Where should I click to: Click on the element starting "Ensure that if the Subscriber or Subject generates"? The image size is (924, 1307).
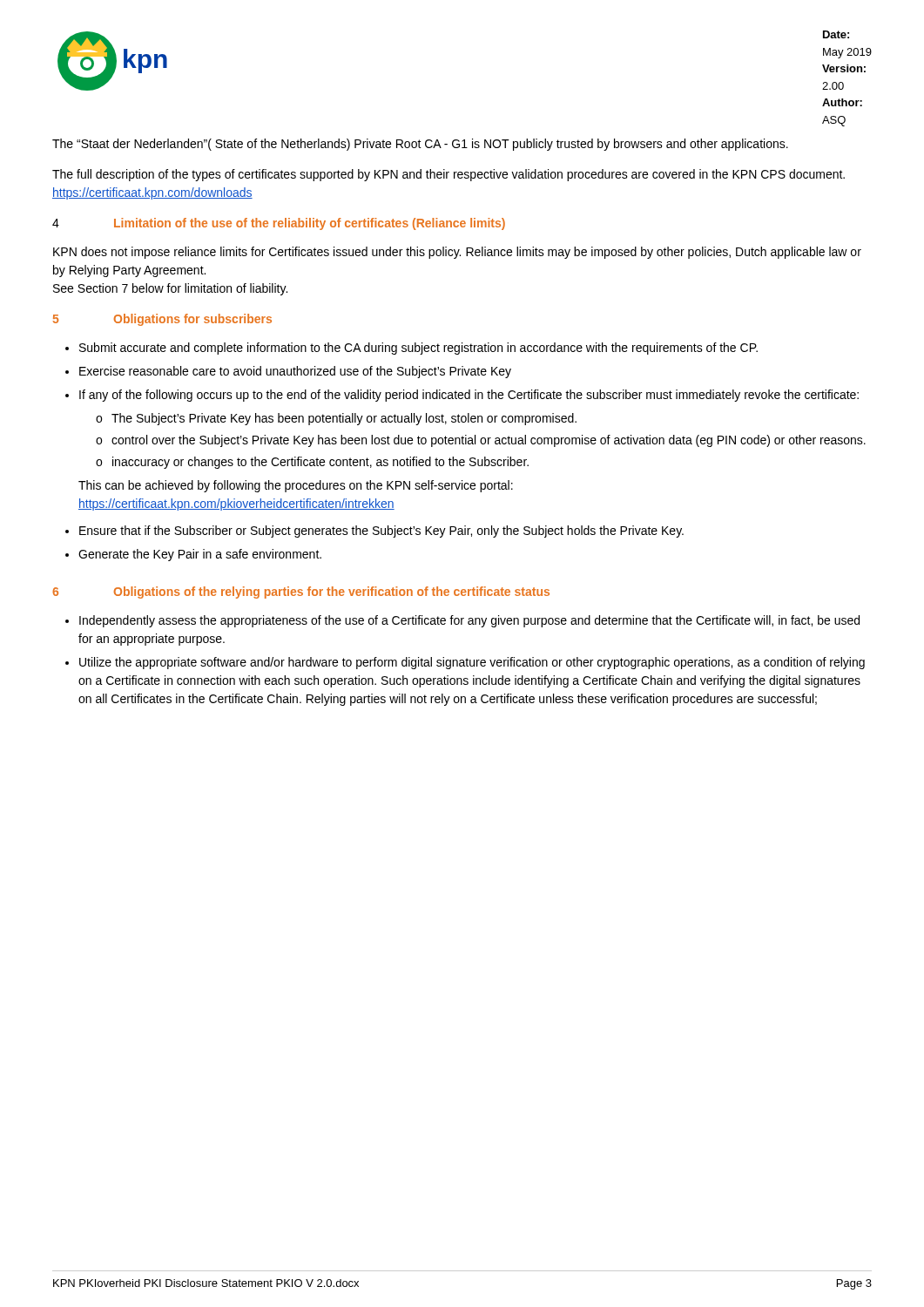point(381,531)
